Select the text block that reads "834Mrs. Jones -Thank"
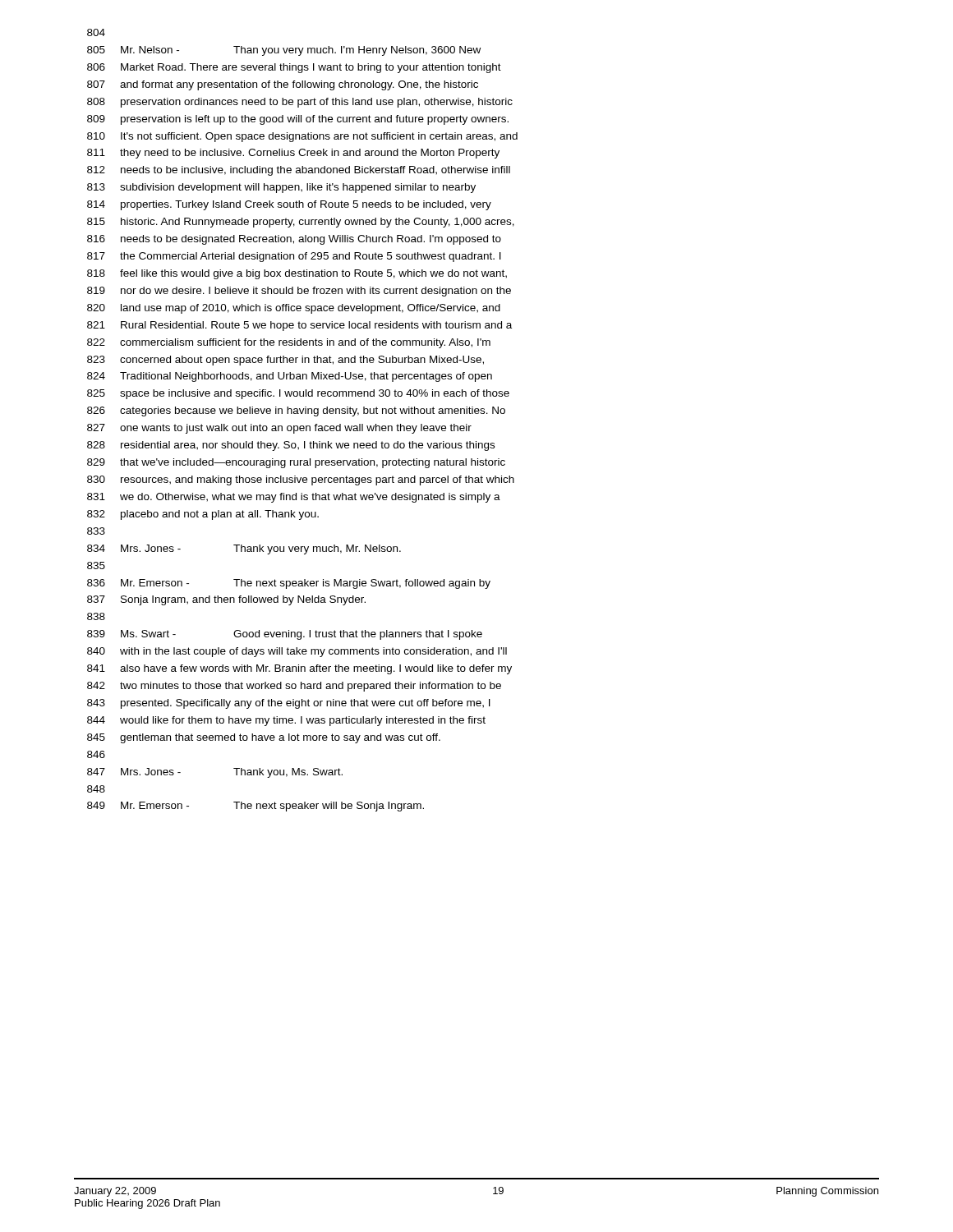This screenshot has height=1232, width=953. pyautogui.click(x=244, y=549)
